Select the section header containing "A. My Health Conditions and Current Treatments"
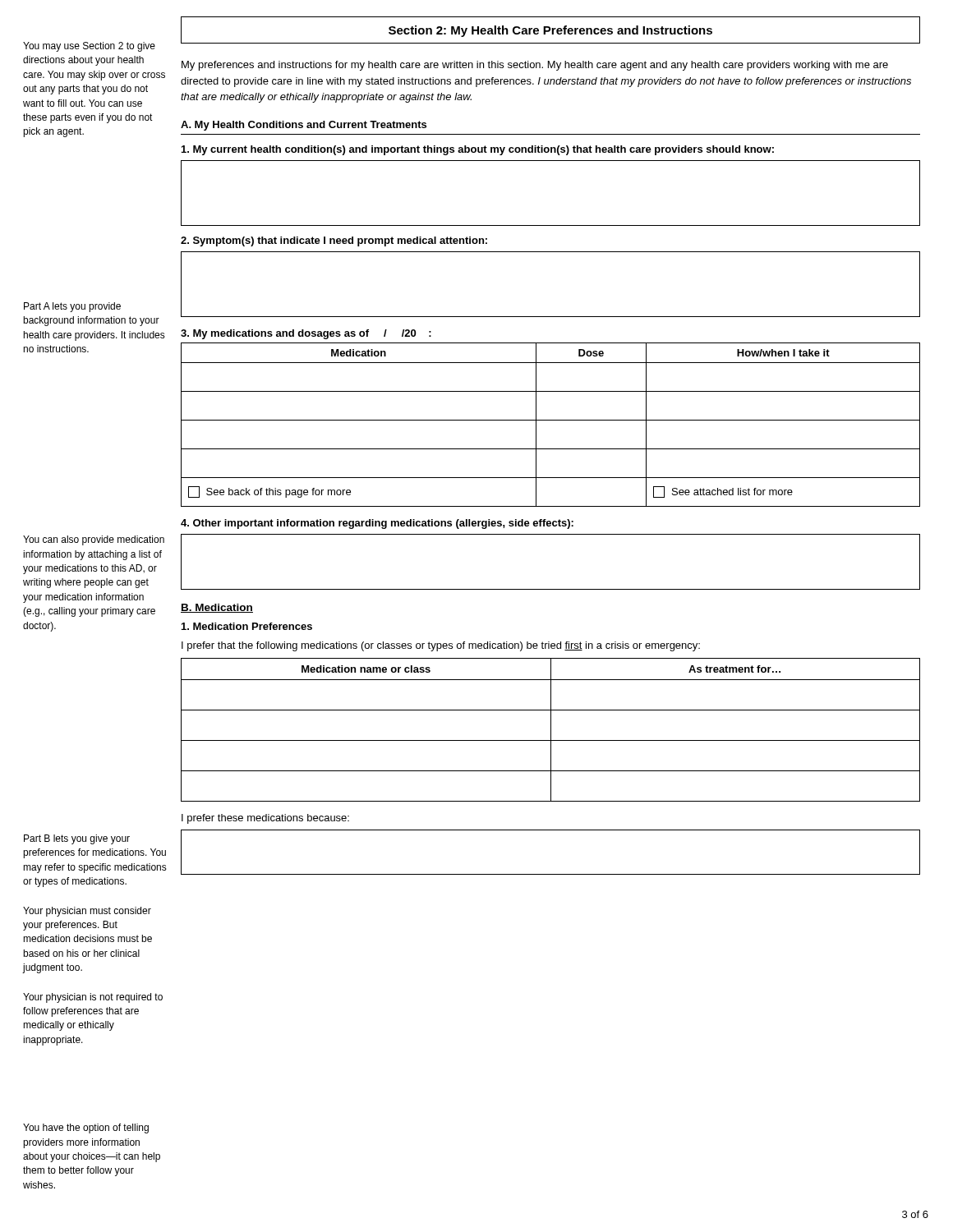This screenshot has height=1232, width=953. [x=304, y=124]
